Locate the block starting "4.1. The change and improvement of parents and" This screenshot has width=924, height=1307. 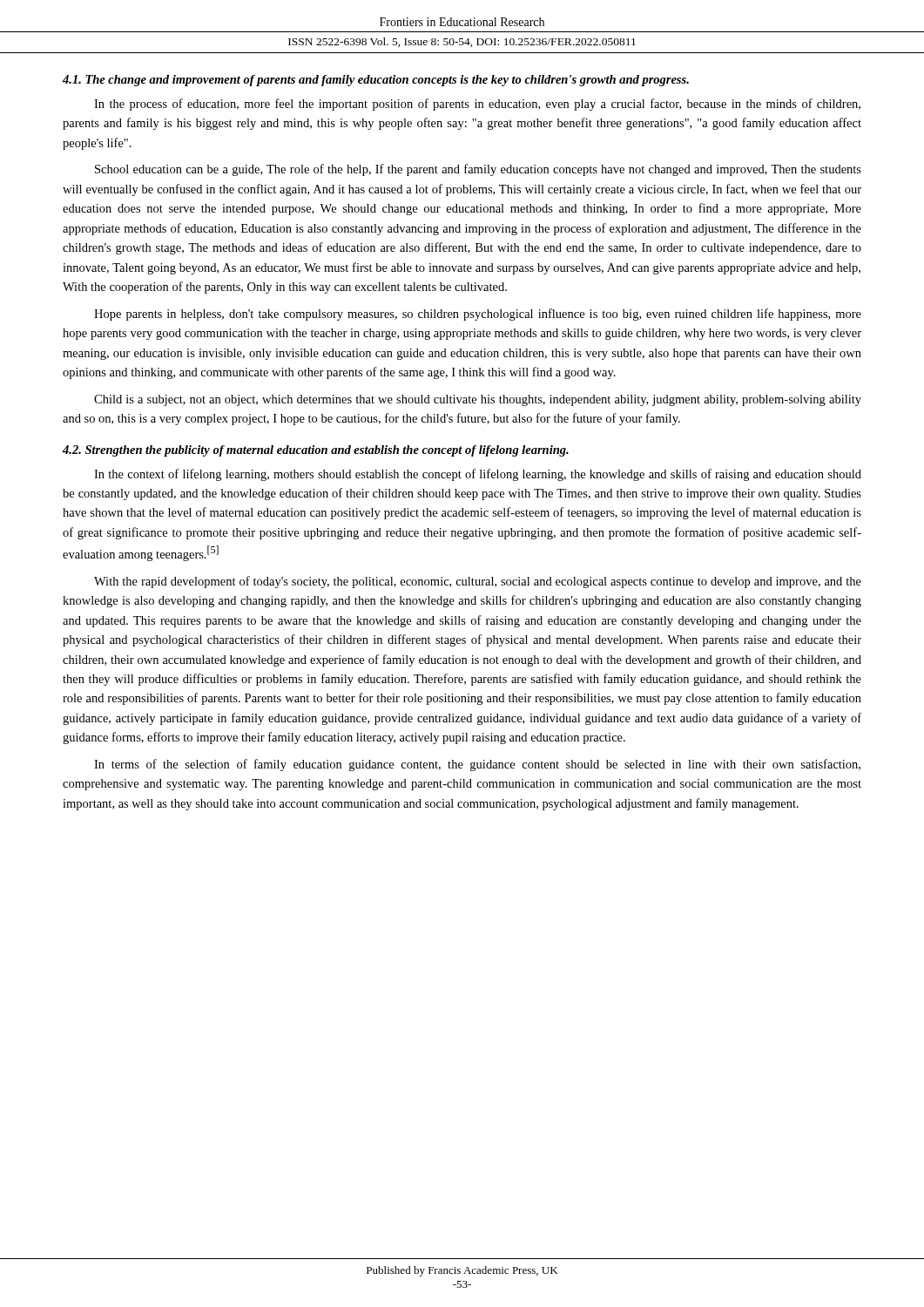(462, 80)
